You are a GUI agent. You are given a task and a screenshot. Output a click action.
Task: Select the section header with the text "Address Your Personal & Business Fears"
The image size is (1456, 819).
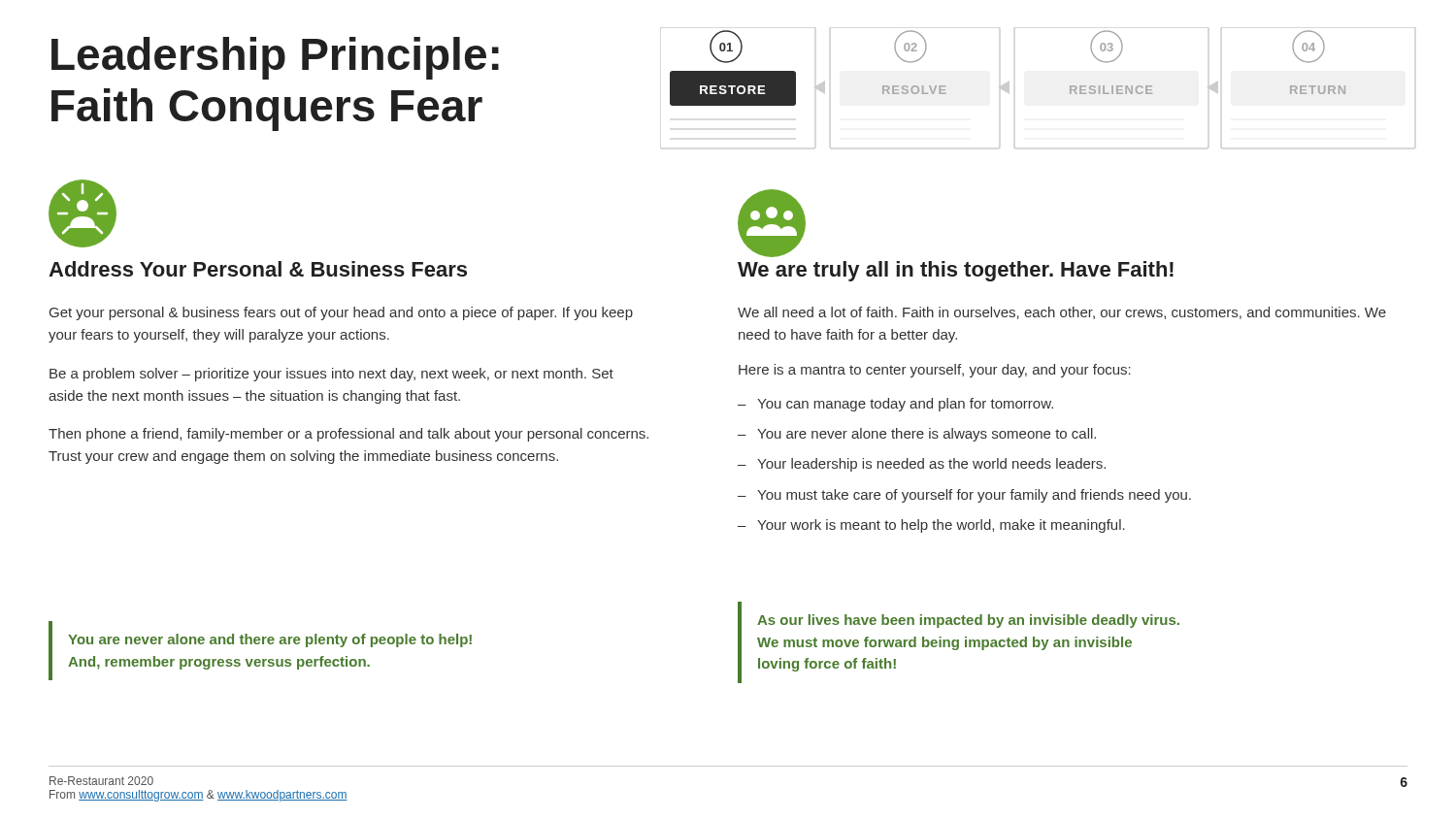pos(340,270)
